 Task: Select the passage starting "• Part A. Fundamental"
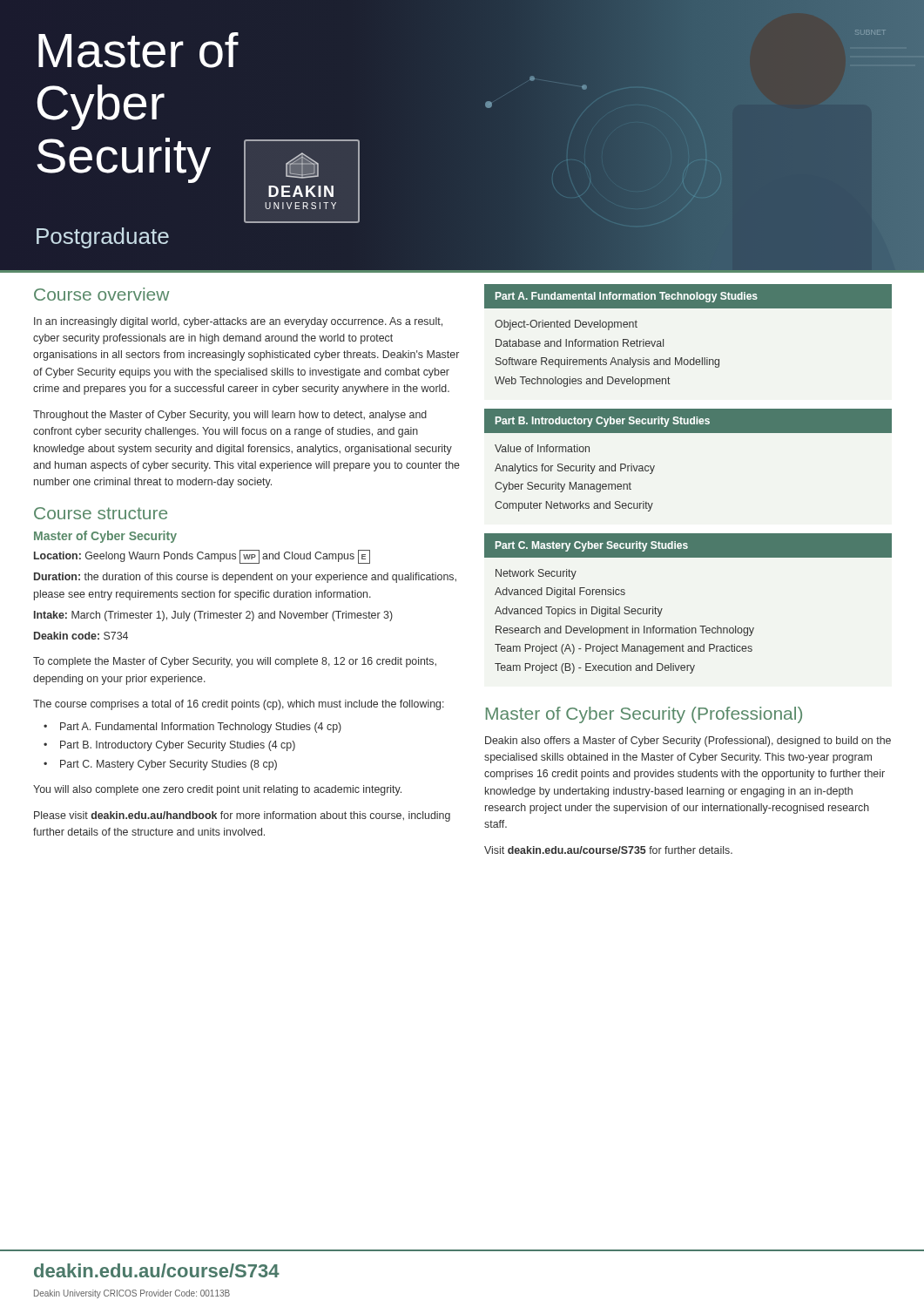193,727
